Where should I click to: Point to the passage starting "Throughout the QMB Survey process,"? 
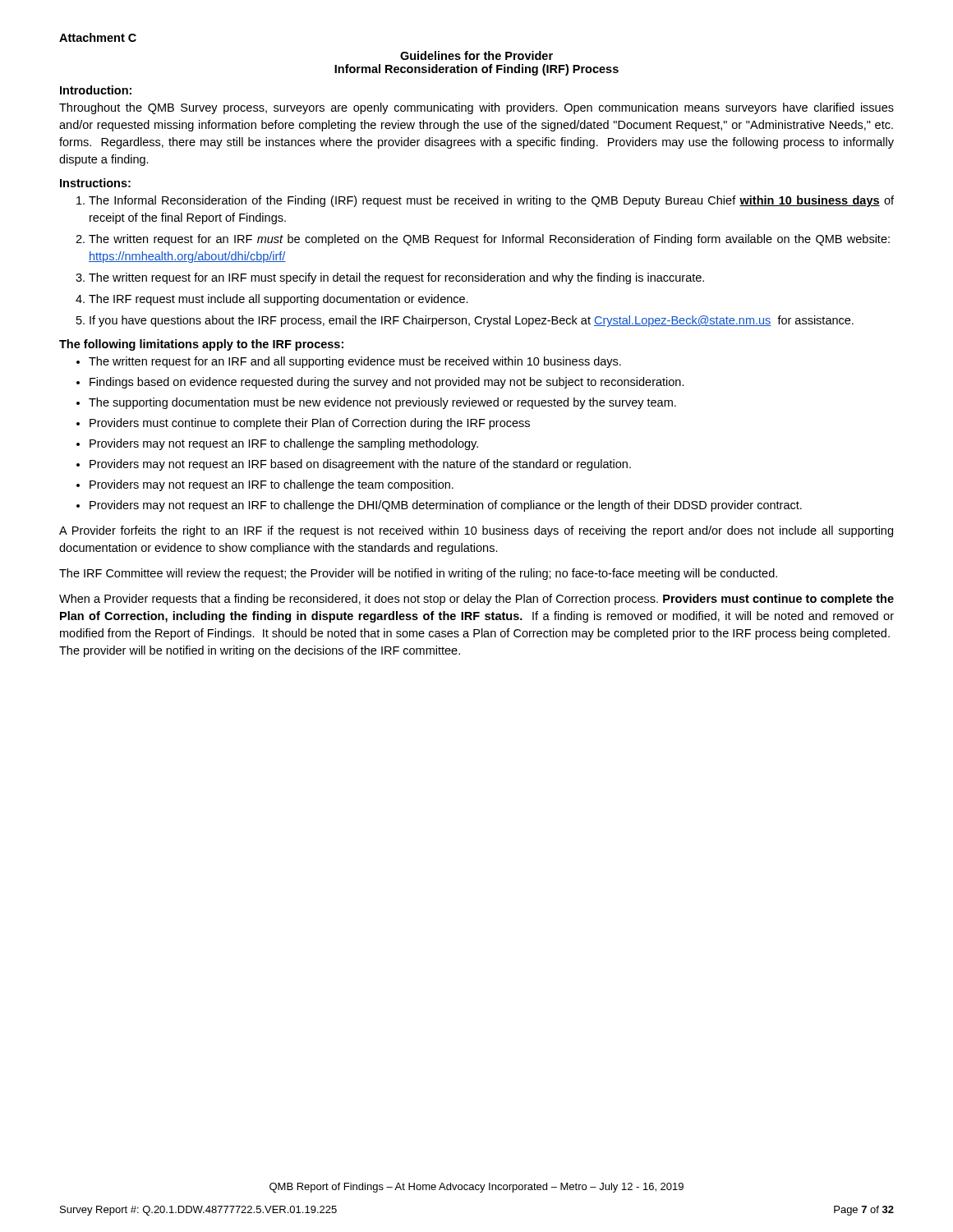pos(476,133)
